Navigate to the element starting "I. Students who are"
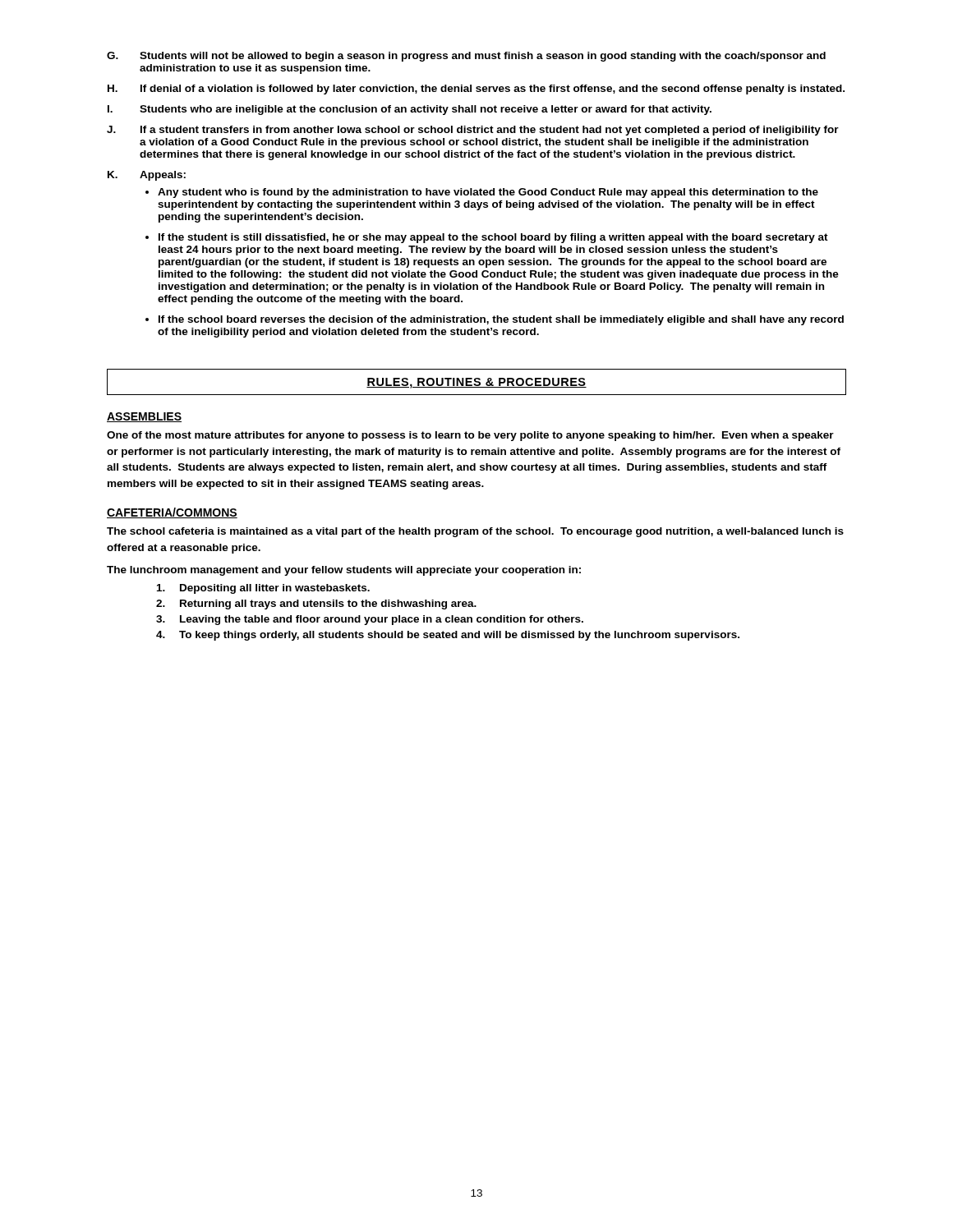Viewport: 953px width, 1232px height. click(476, 109)
